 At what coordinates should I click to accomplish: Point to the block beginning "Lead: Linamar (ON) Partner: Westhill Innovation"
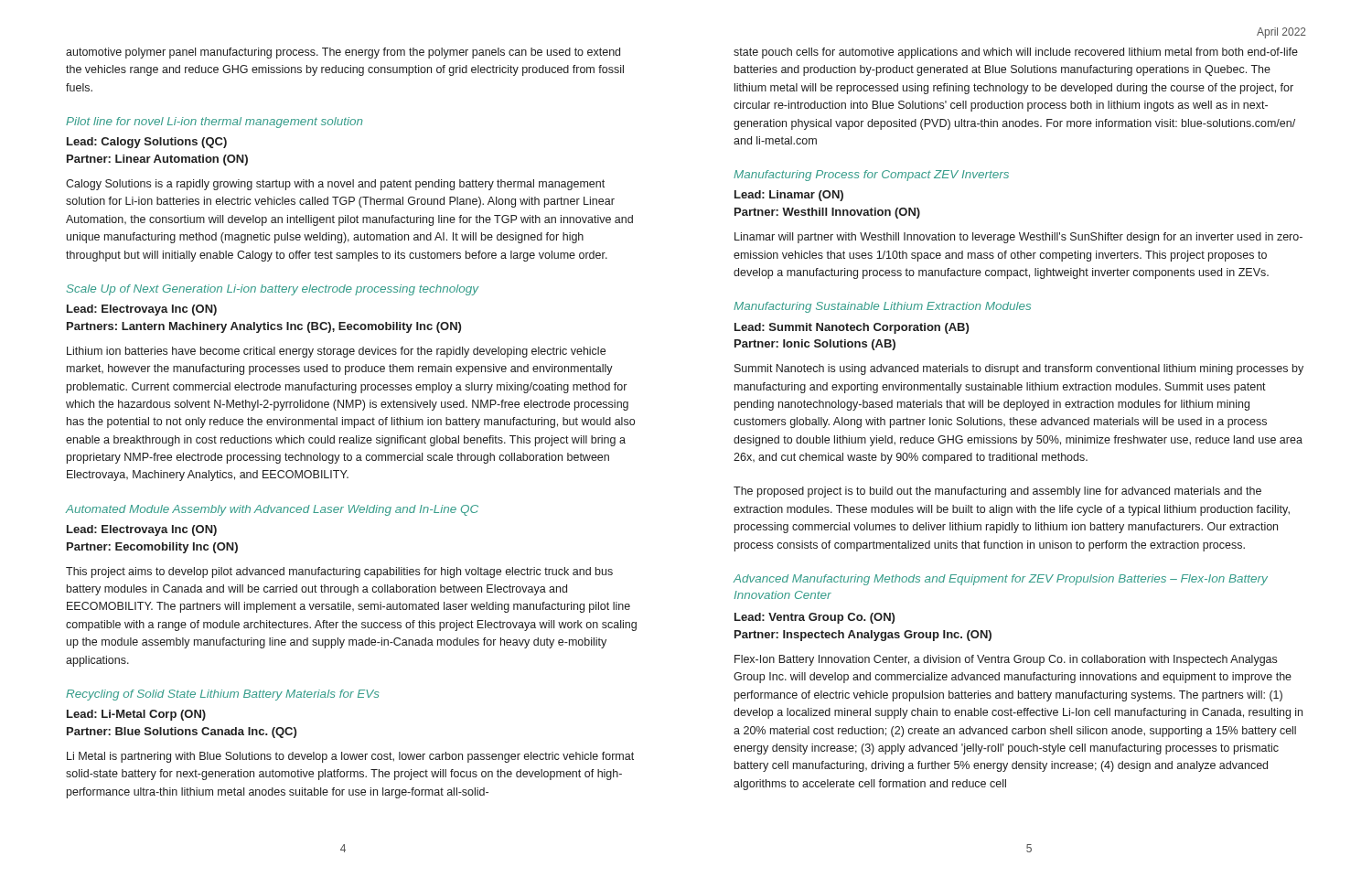pos(827,203)
